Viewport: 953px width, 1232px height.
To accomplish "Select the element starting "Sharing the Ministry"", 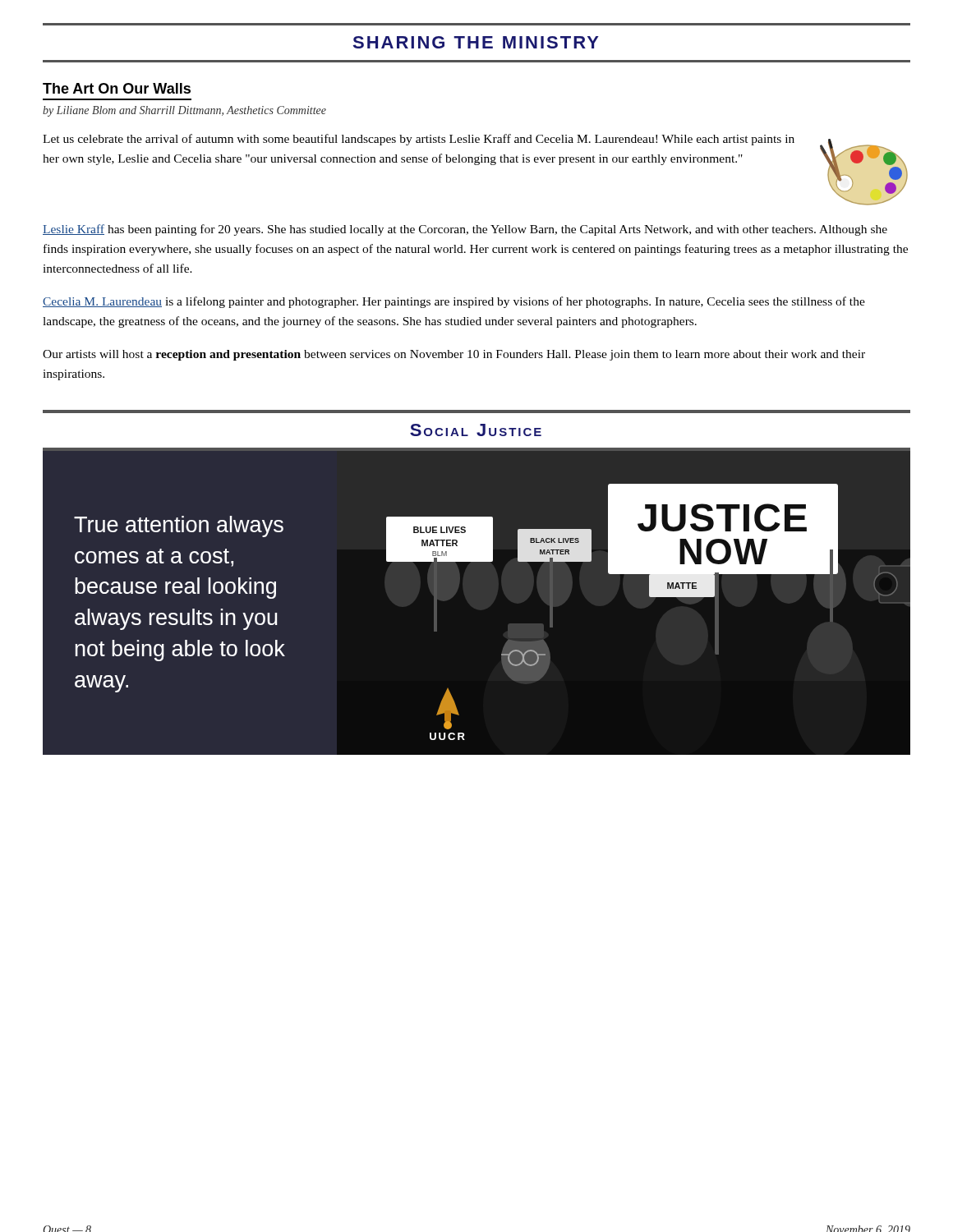I will click(x=476, y=42).
